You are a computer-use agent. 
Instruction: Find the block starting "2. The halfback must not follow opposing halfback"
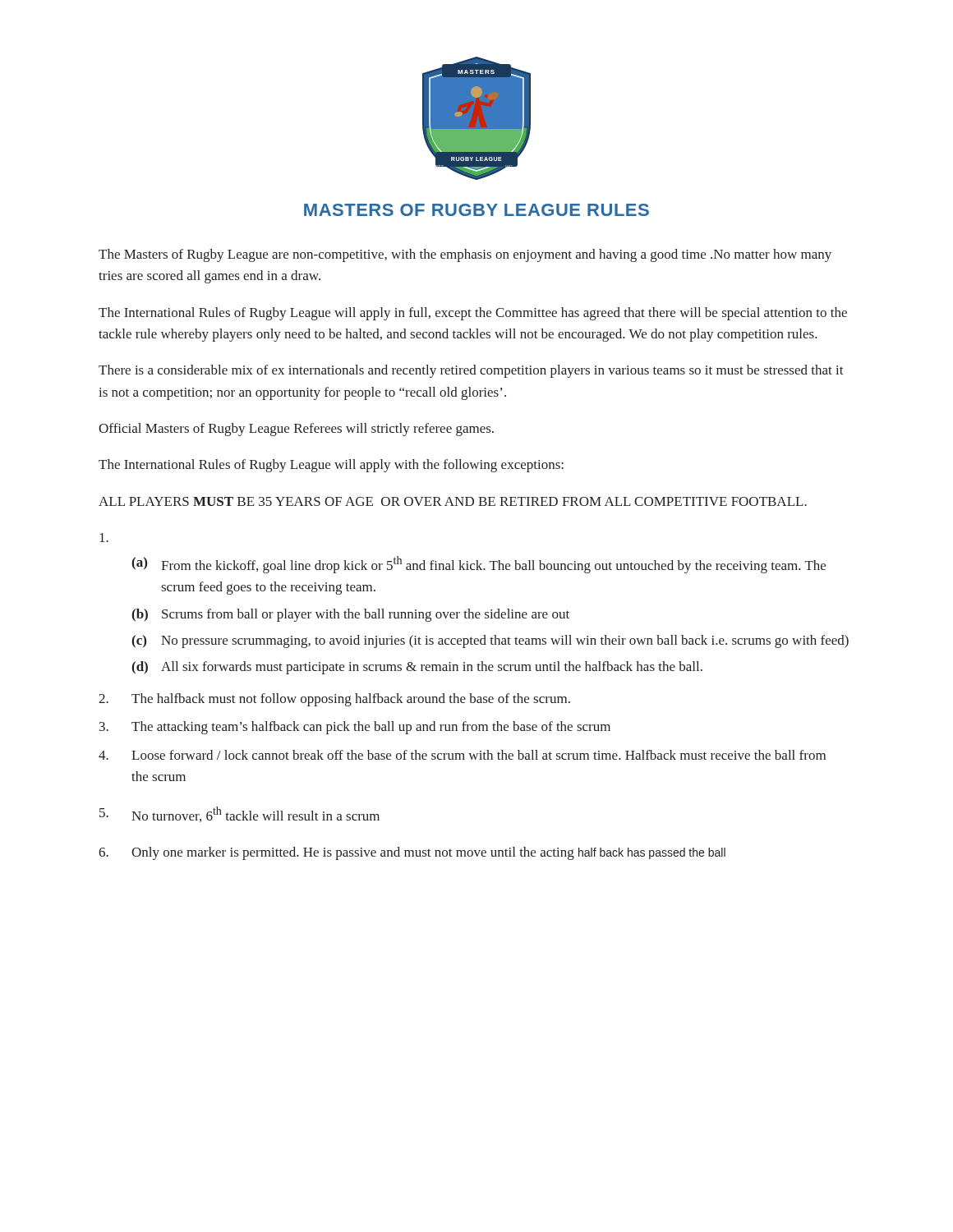click(x=472, y=699)
